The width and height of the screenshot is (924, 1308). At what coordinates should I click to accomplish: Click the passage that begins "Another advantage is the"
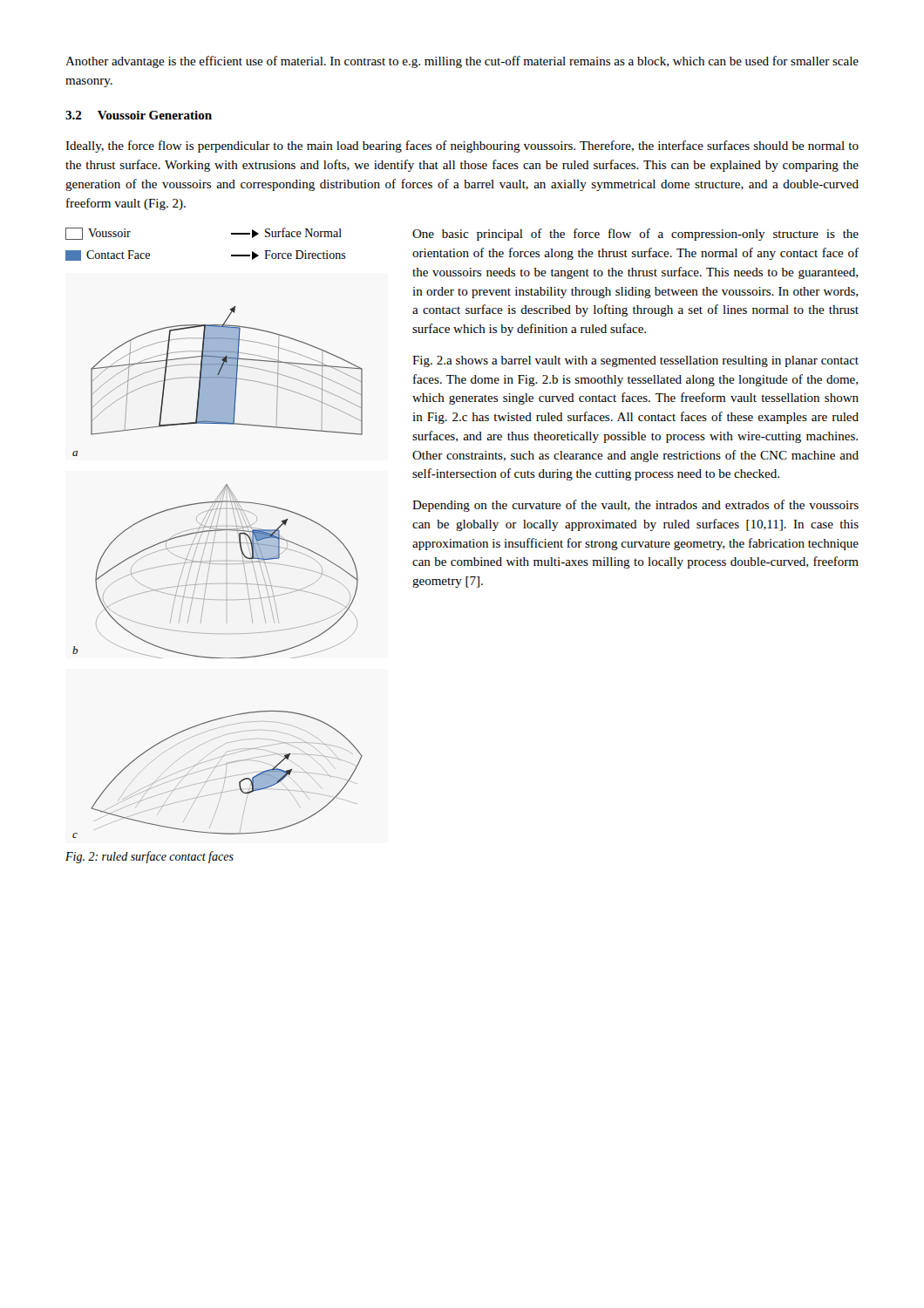pos(462,71)
